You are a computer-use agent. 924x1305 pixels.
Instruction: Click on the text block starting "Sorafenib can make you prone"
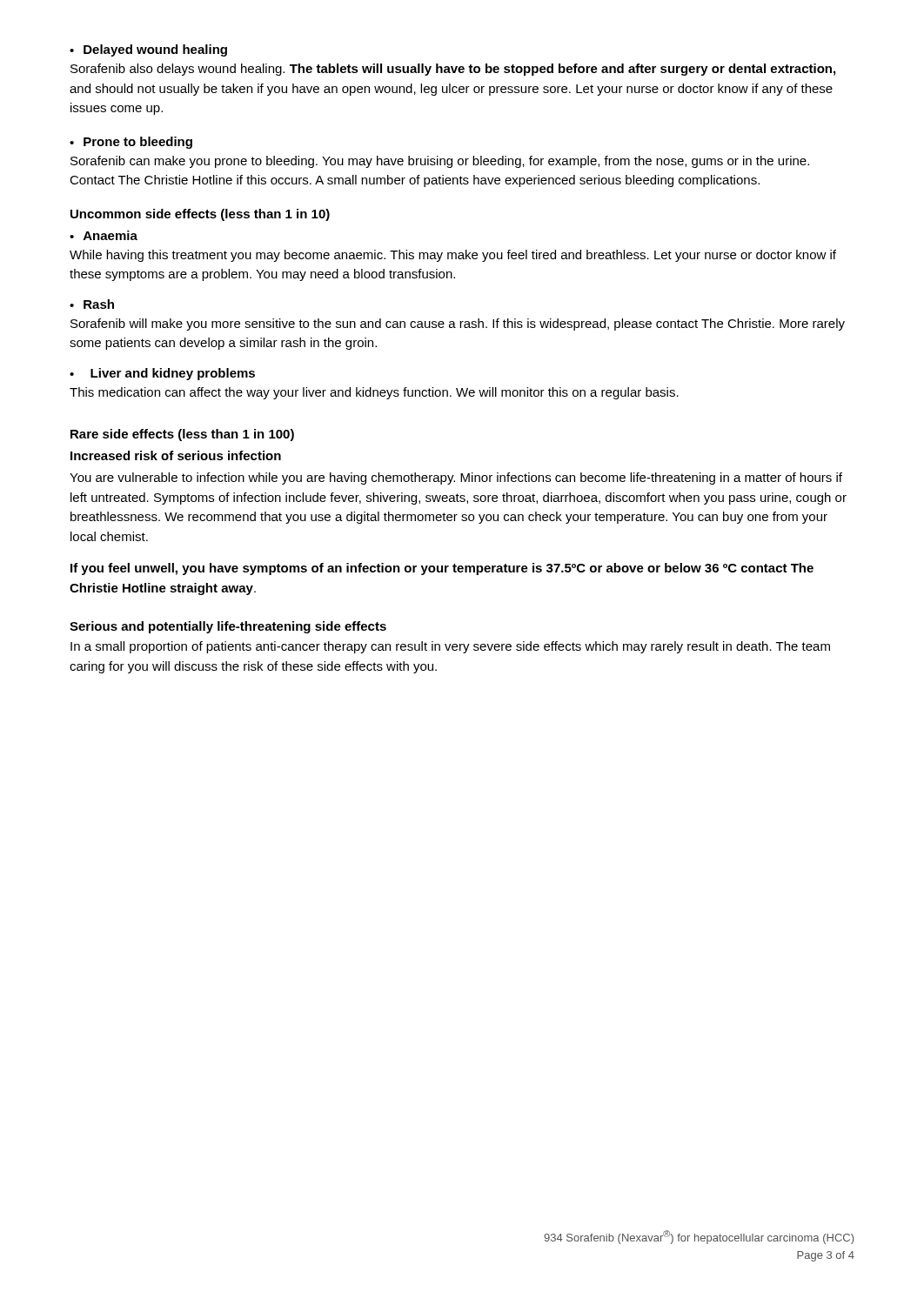(462, 171)
